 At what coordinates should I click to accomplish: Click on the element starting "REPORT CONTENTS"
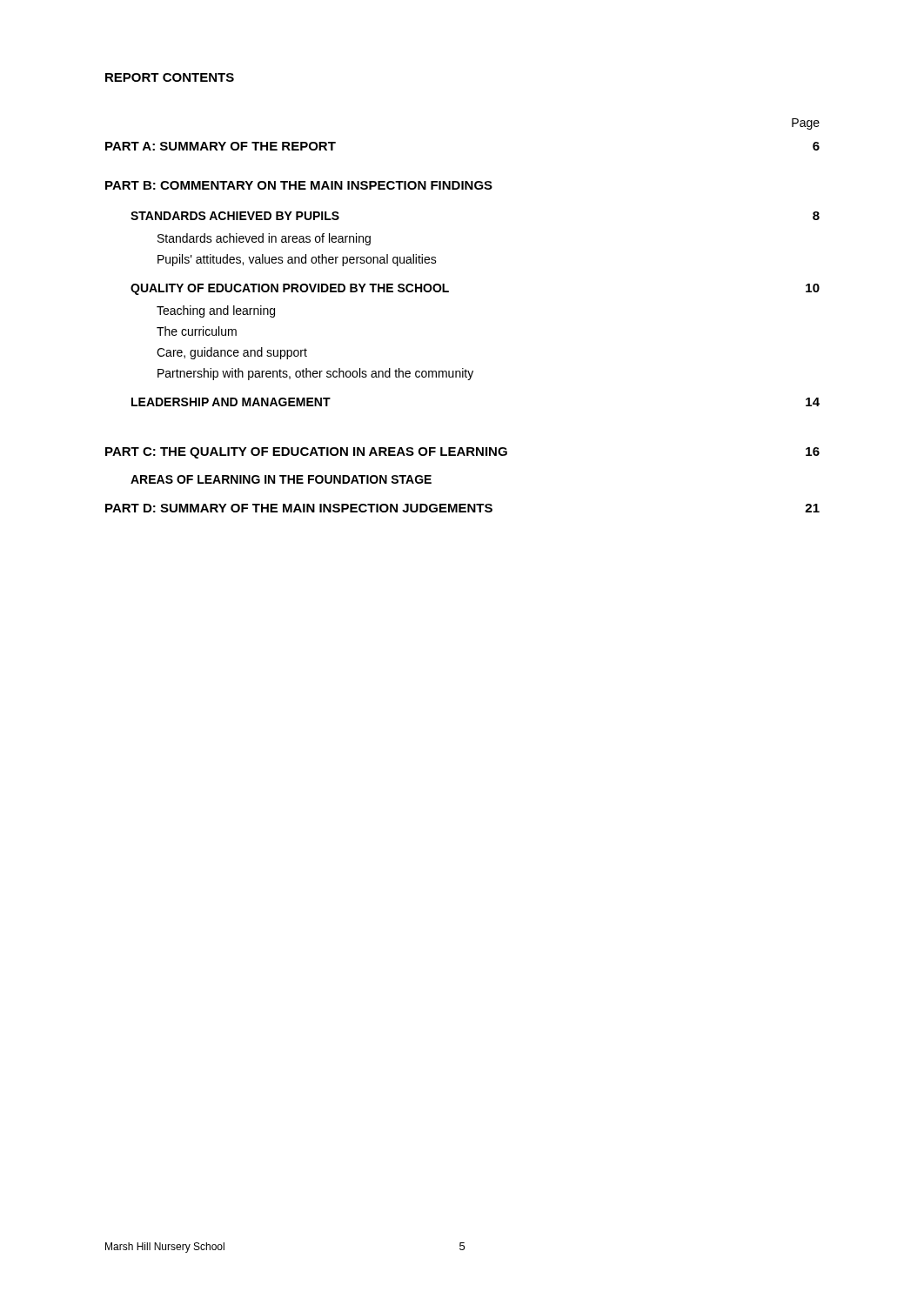(169, 77)
